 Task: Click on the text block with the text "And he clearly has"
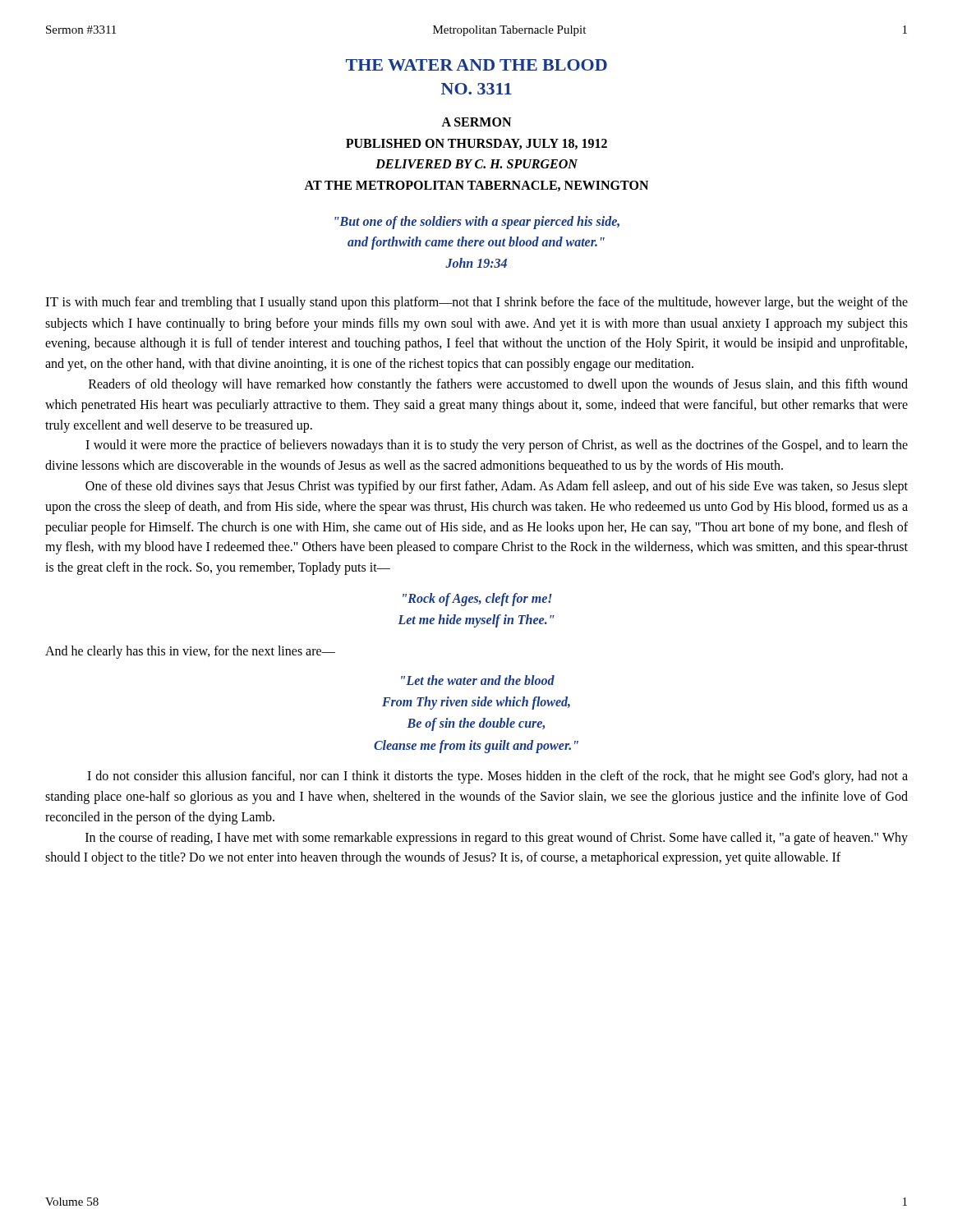click(x=190, y=651)
